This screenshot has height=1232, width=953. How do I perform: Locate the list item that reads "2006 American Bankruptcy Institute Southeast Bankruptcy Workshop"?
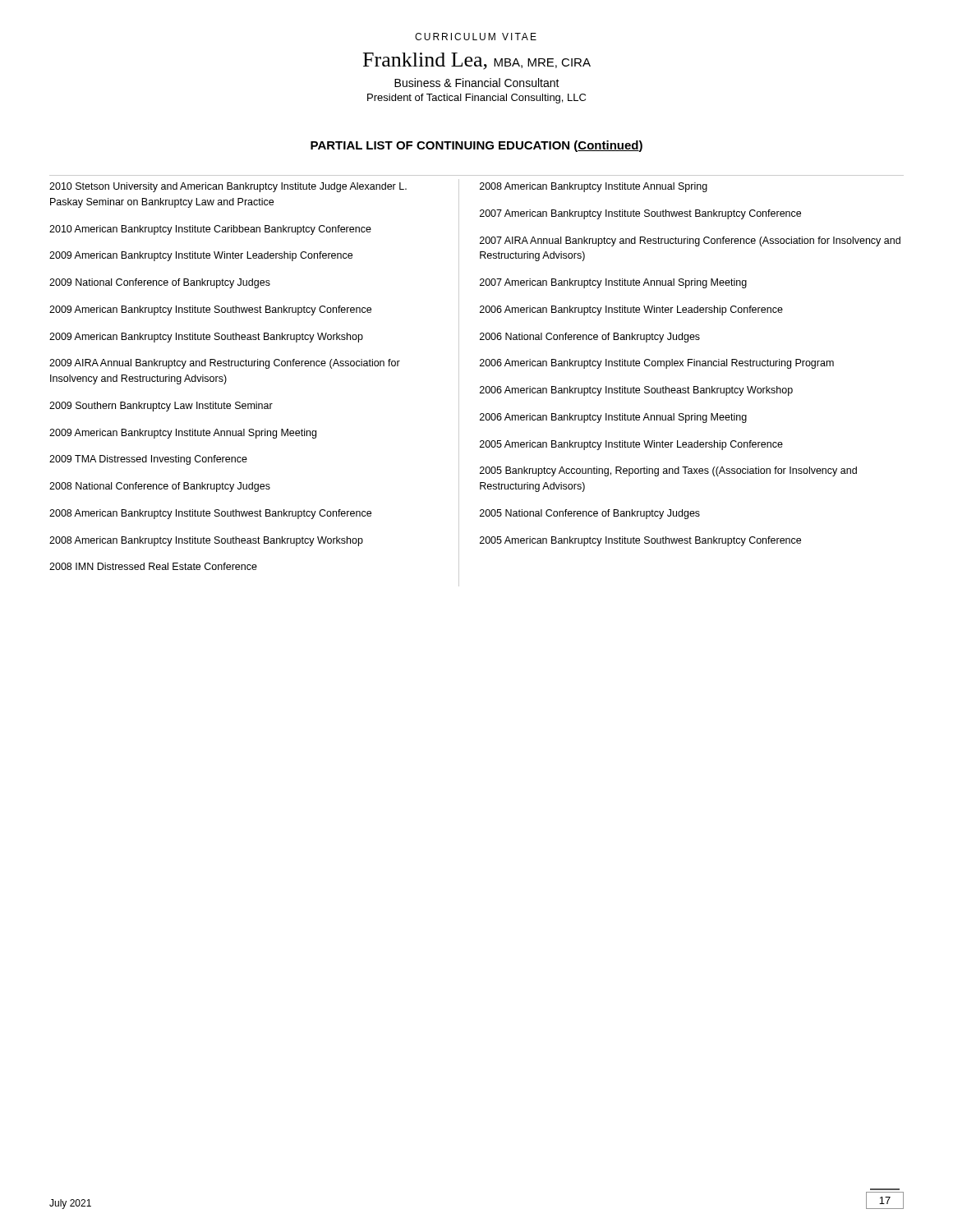coord(636,390)
